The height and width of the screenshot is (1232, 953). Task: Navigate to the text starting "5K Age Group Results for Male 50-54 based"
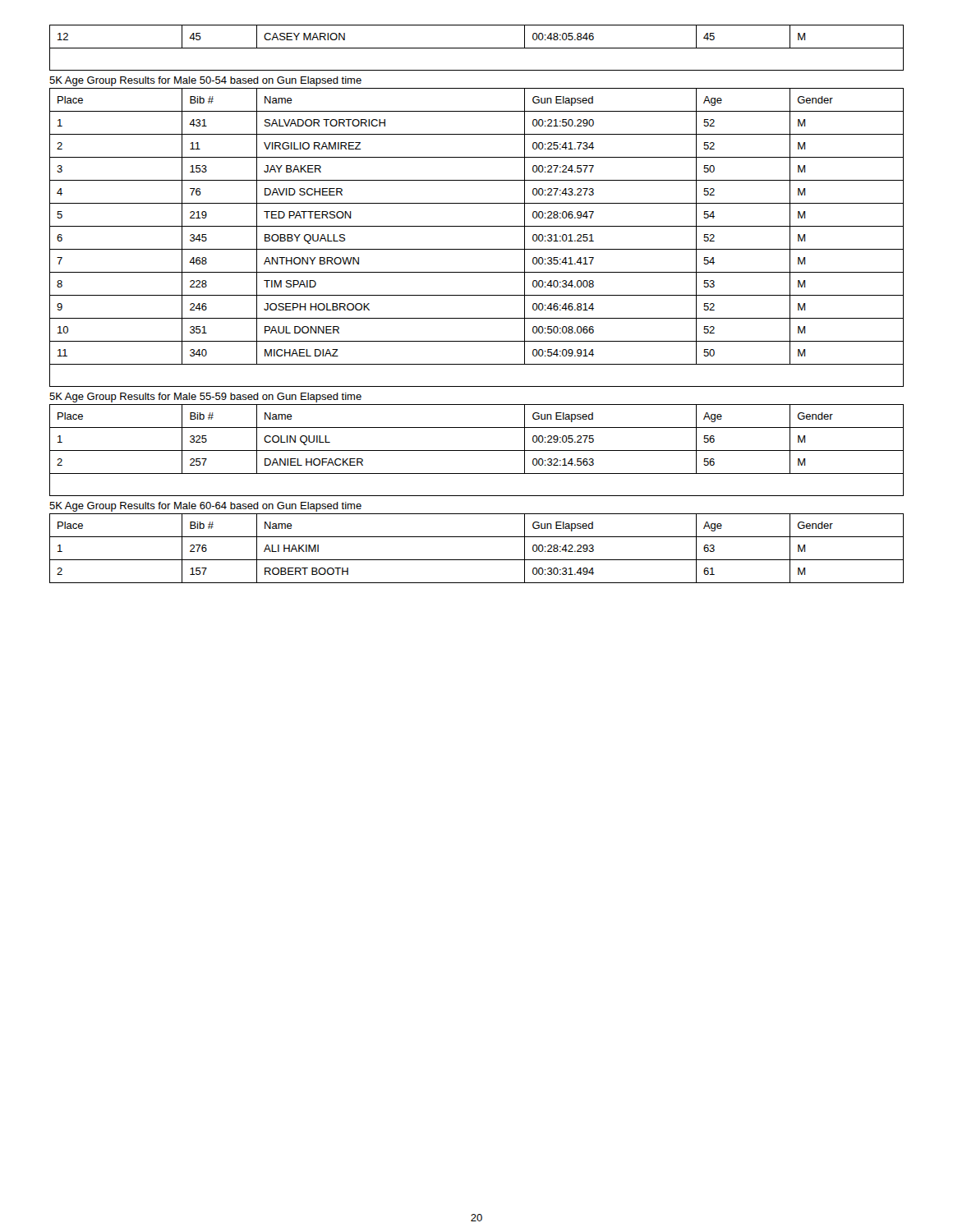[205, 80]
